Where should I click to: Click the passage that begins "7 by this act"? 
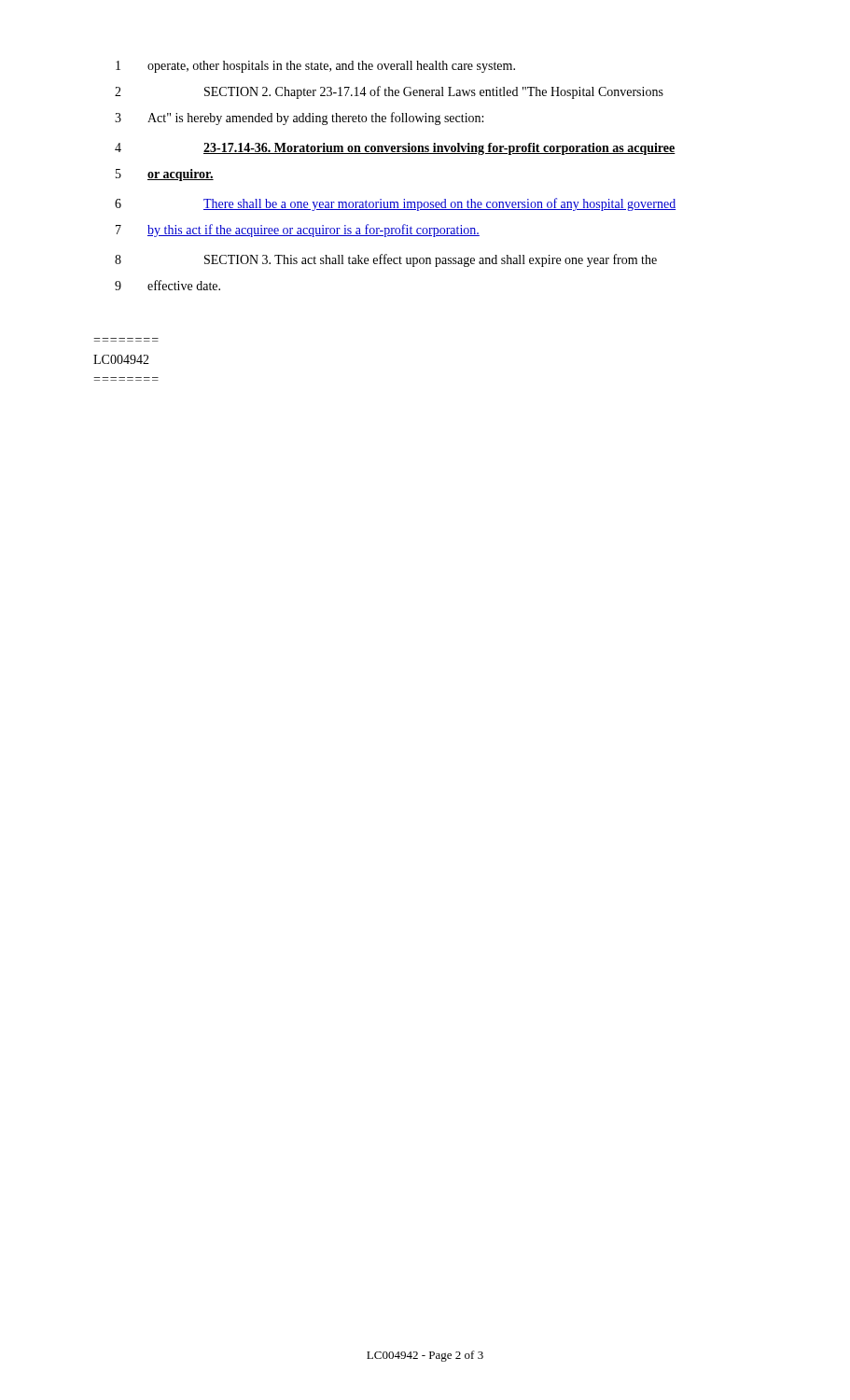(x=286, y=231)
